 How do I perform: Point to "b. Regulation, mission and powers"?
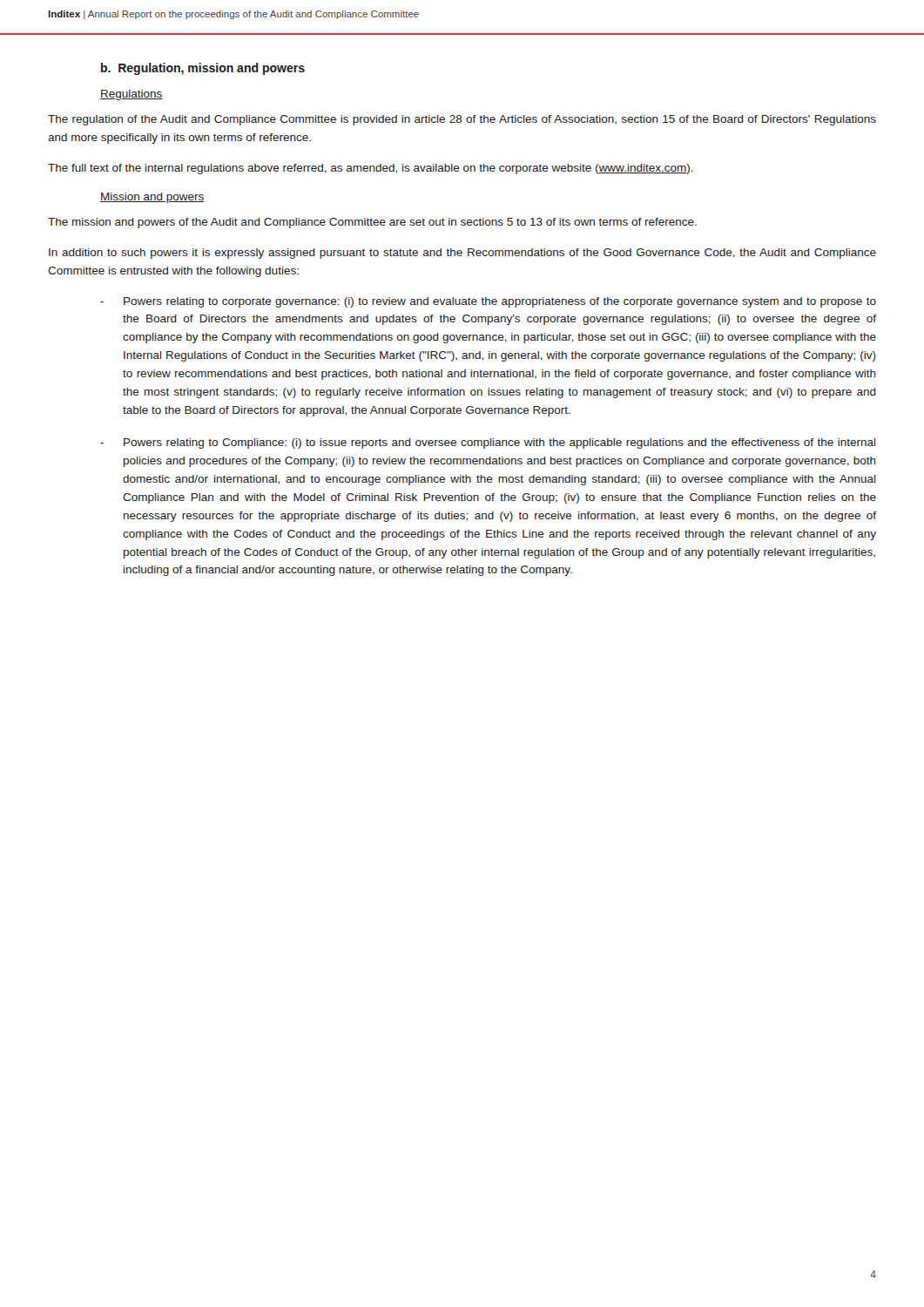[x=202, y=68]
